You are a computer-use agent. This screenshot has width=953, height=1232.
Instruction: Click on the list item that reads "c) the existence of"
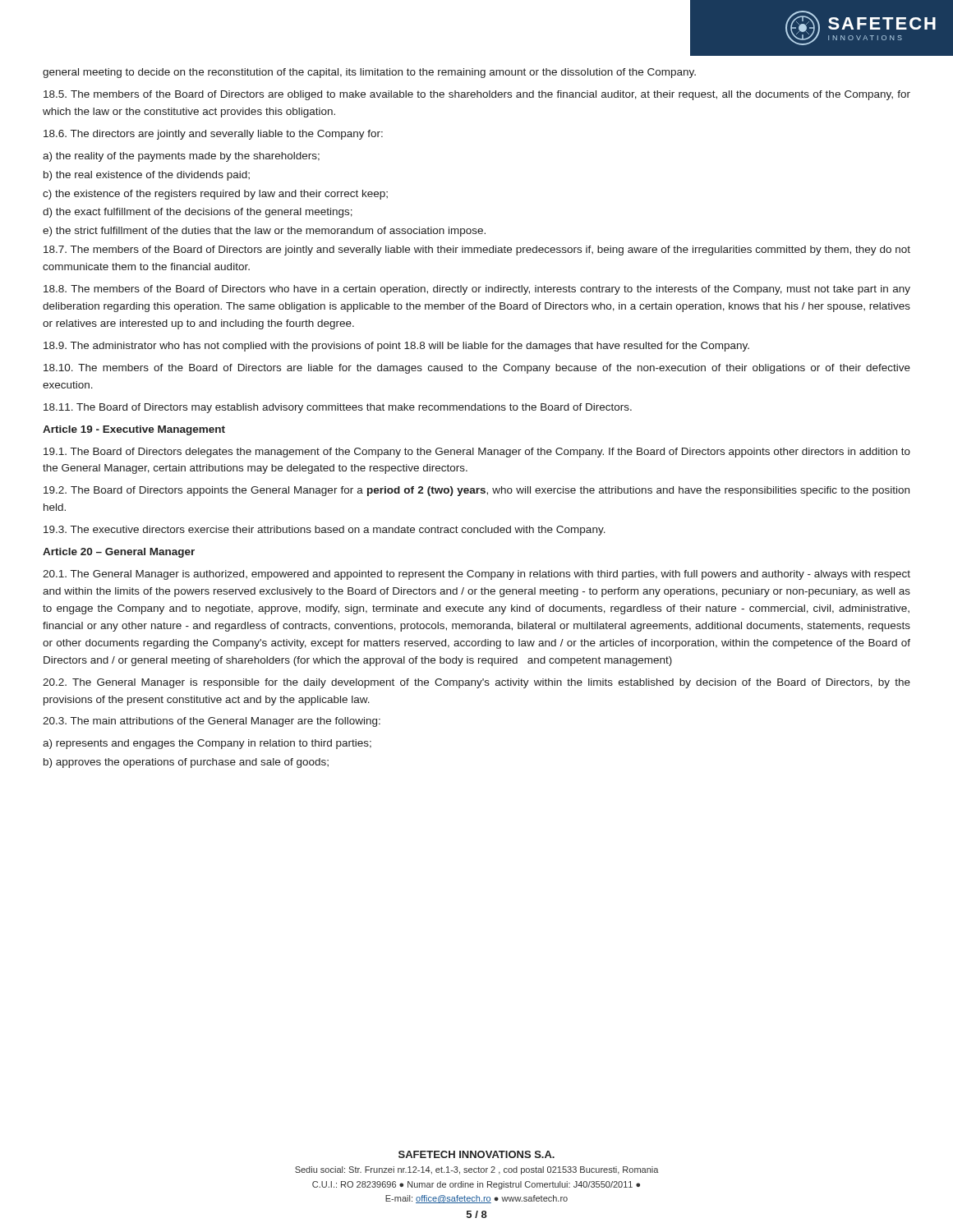pyautogui.click(x=215, y=195)
